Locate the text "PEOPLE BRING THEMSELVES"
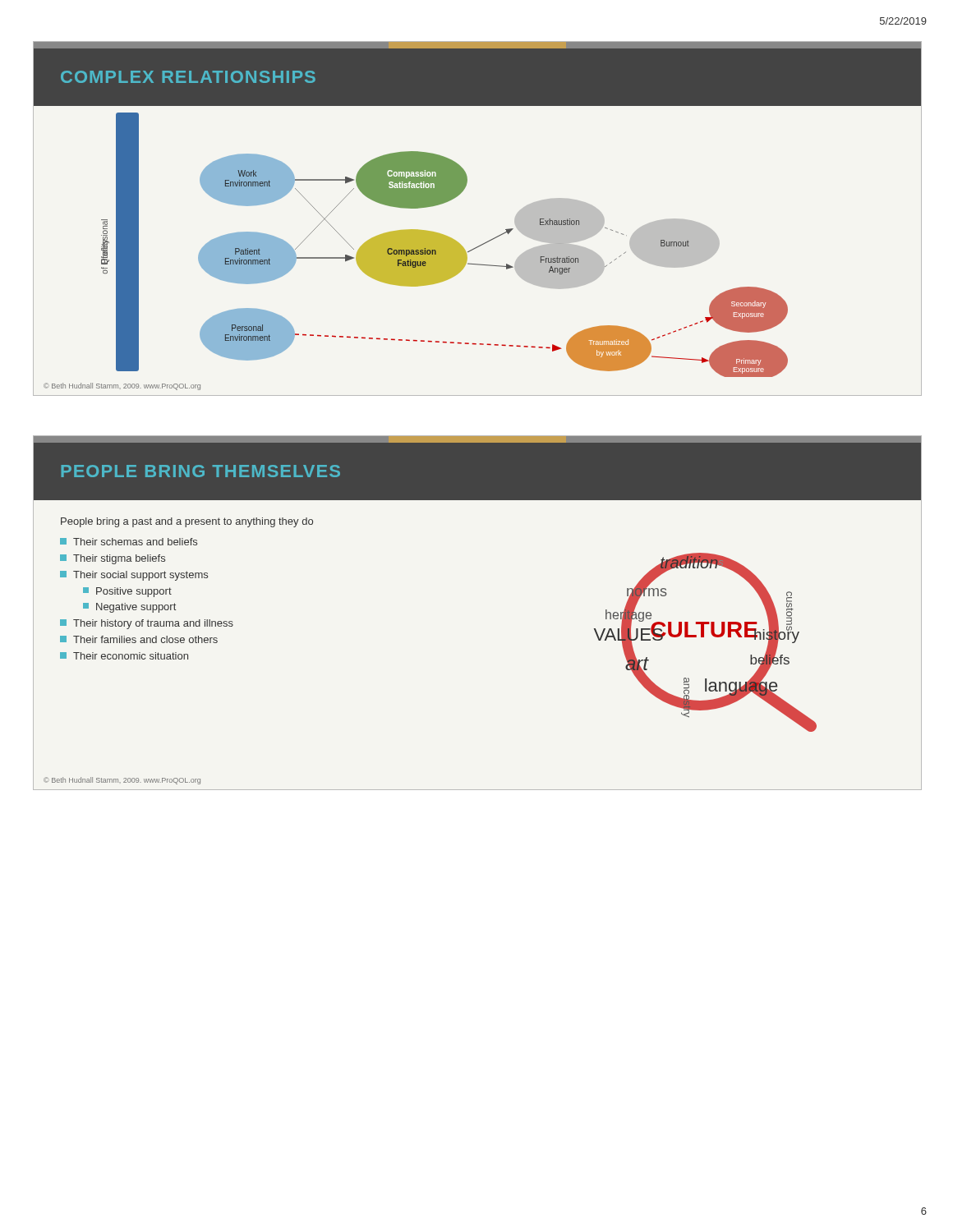Viewport: 953px width, 1232px height. pyautogui.click(x=201, y=471)
